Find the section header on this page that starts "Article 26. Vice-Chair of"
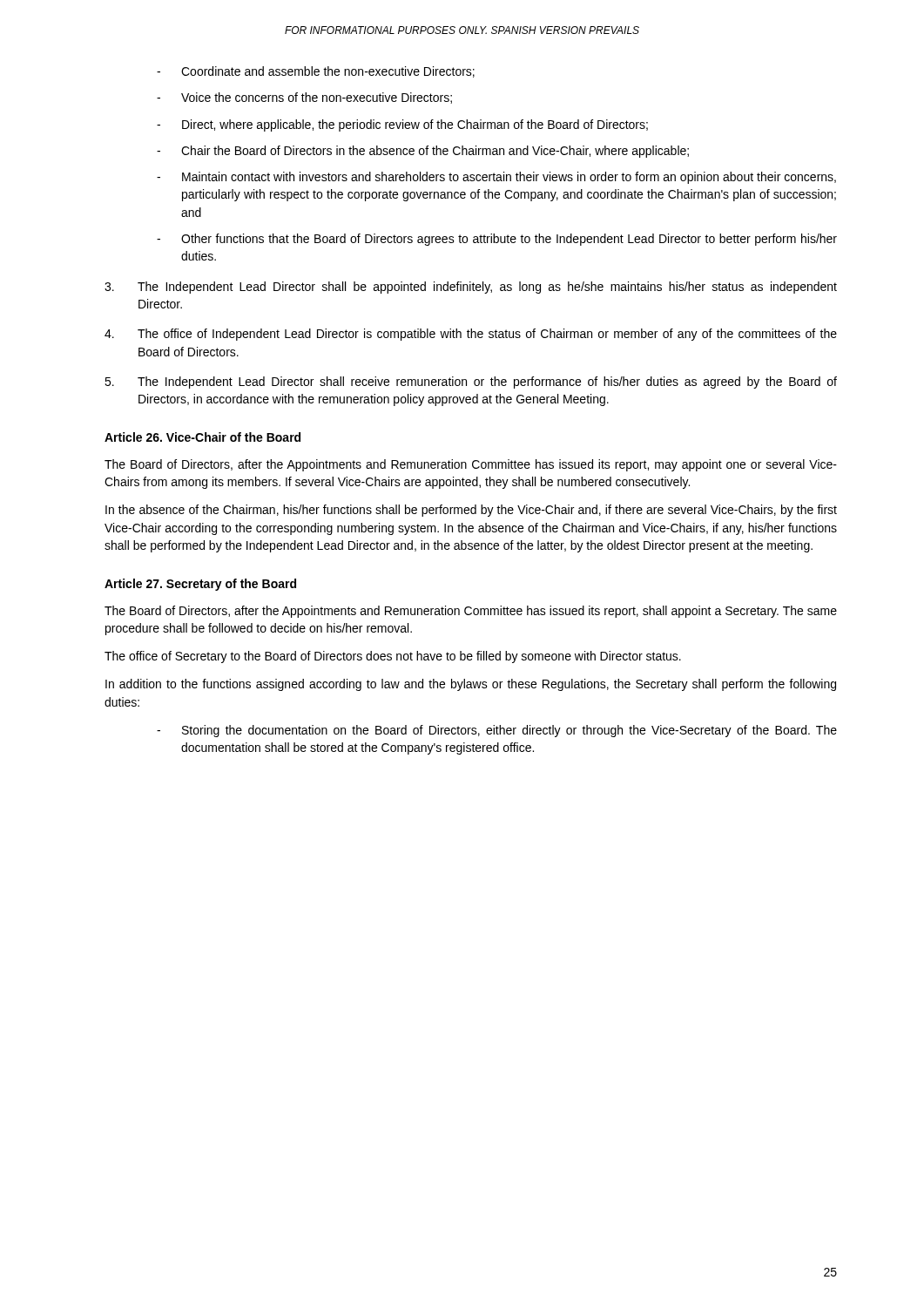The height and width of the screenshot is (1307, 924). click(x=203, y=438)
